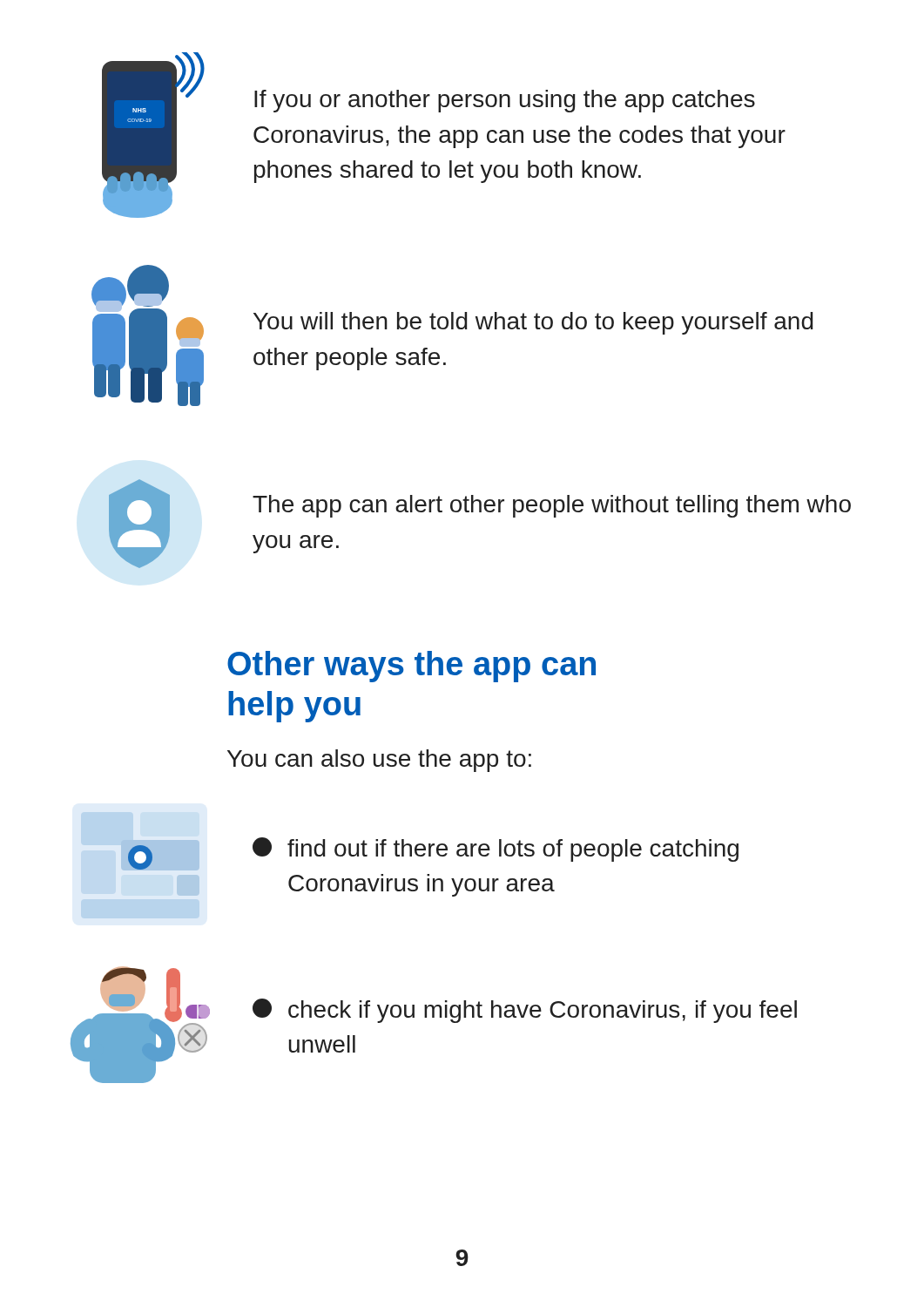924x1307 pixels.
Task: Select the text block starting "Other ways the app canhelp you"
Action: point(549,684)
